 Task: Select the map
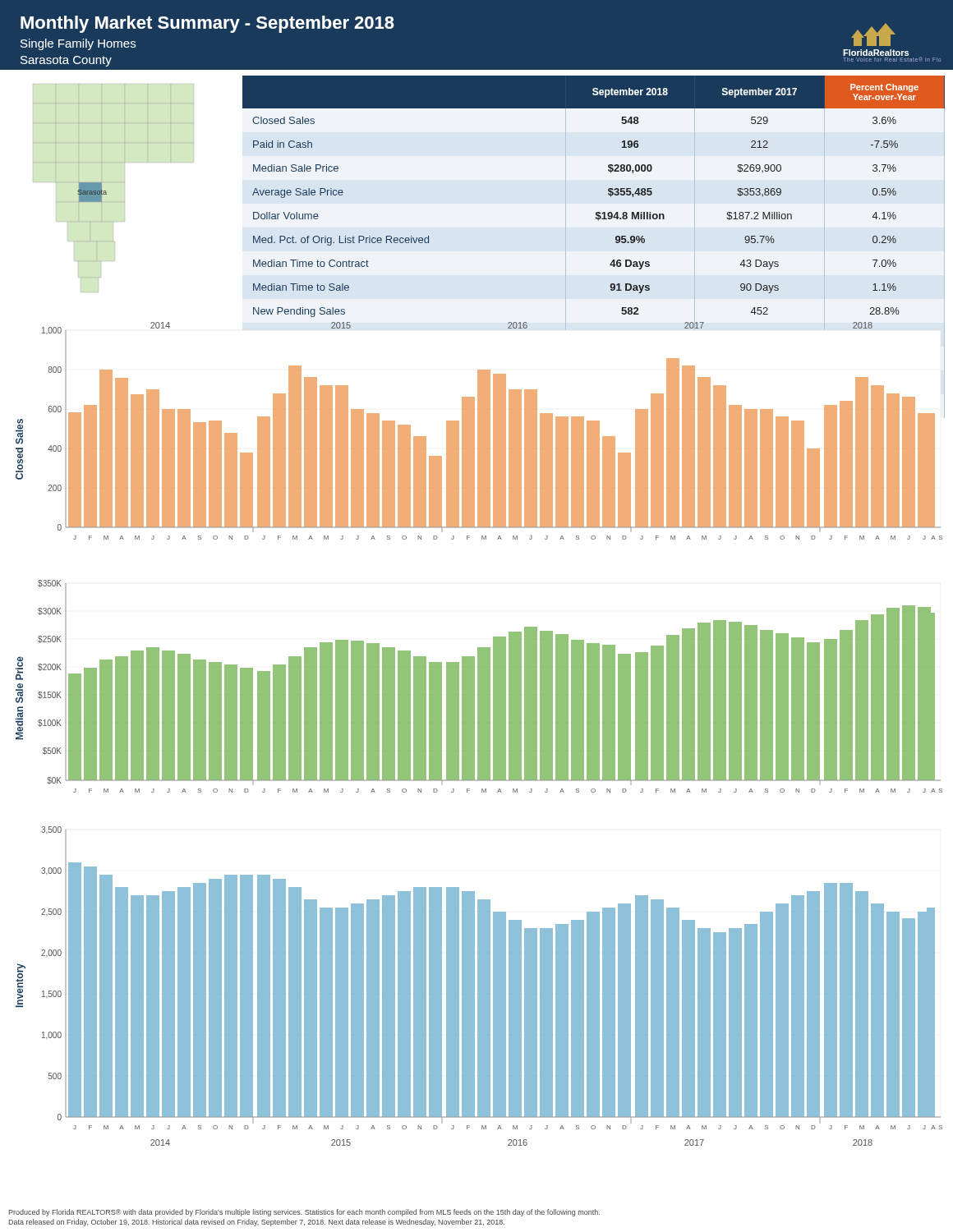pos(122,193)
